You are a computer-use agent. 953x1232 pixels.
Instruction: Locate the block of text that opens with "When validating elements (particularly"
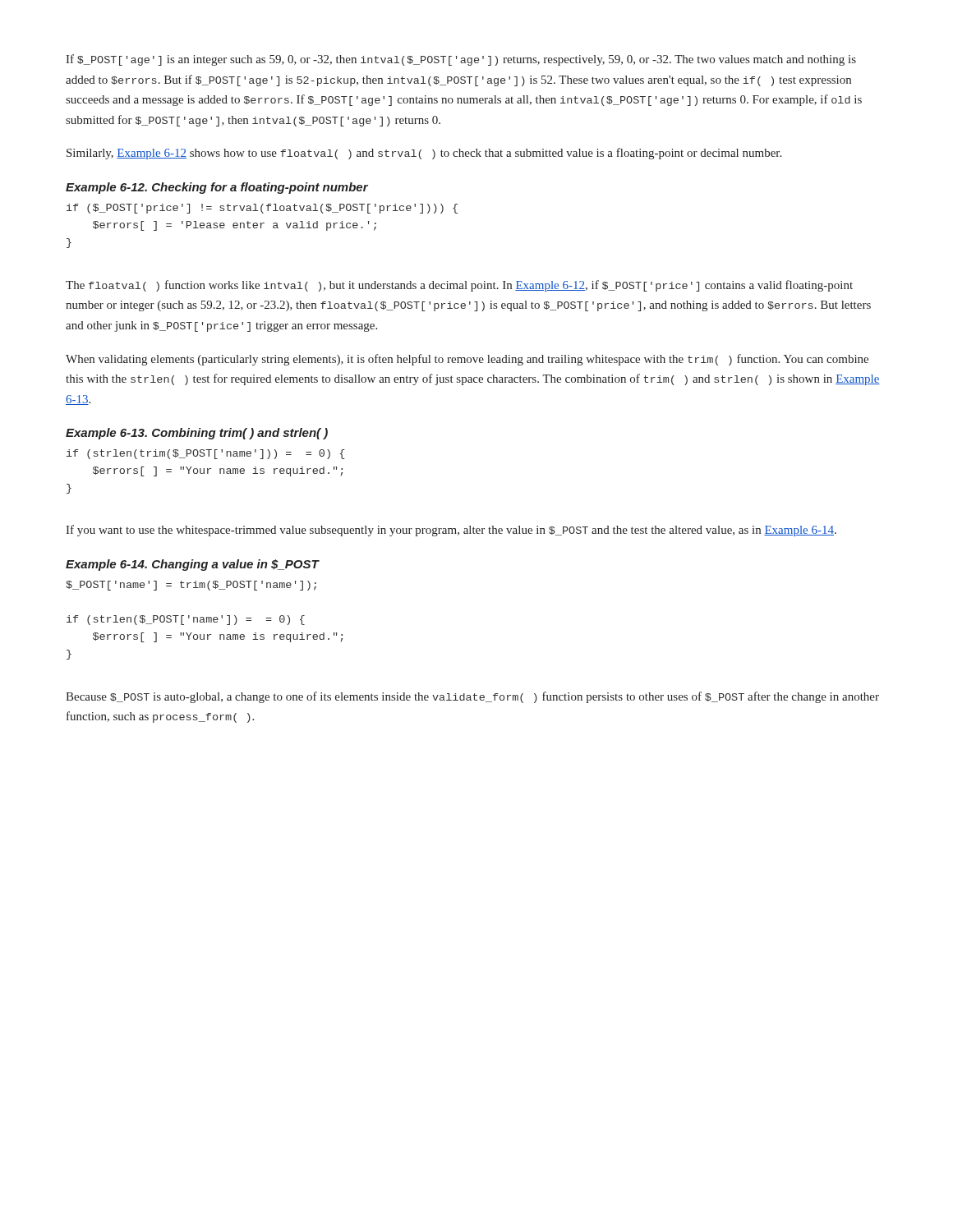[473, 379]
